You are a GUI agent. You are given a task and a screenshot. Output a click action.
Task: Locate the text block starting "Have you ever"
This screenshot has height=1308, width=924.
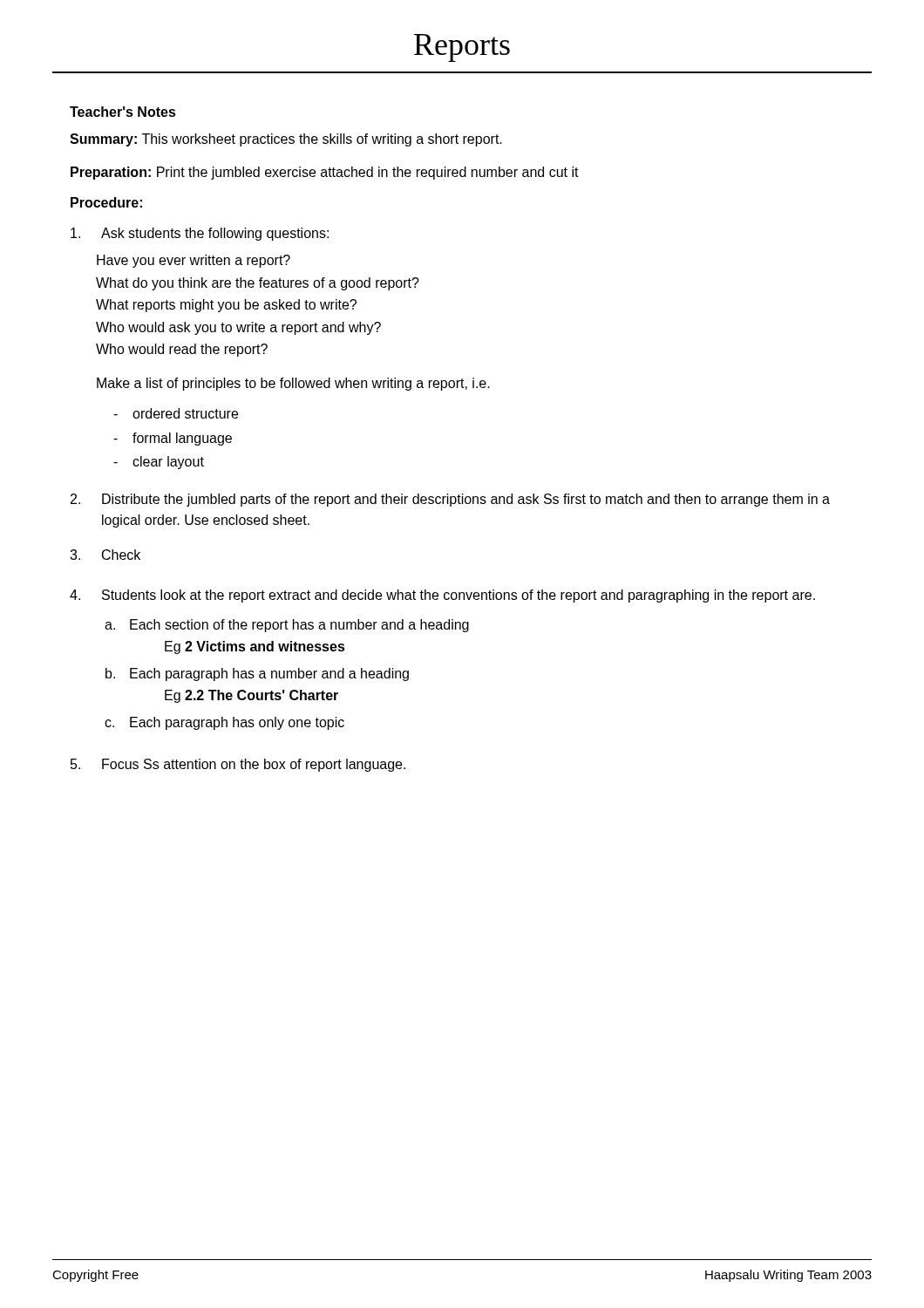pos(258,305)
